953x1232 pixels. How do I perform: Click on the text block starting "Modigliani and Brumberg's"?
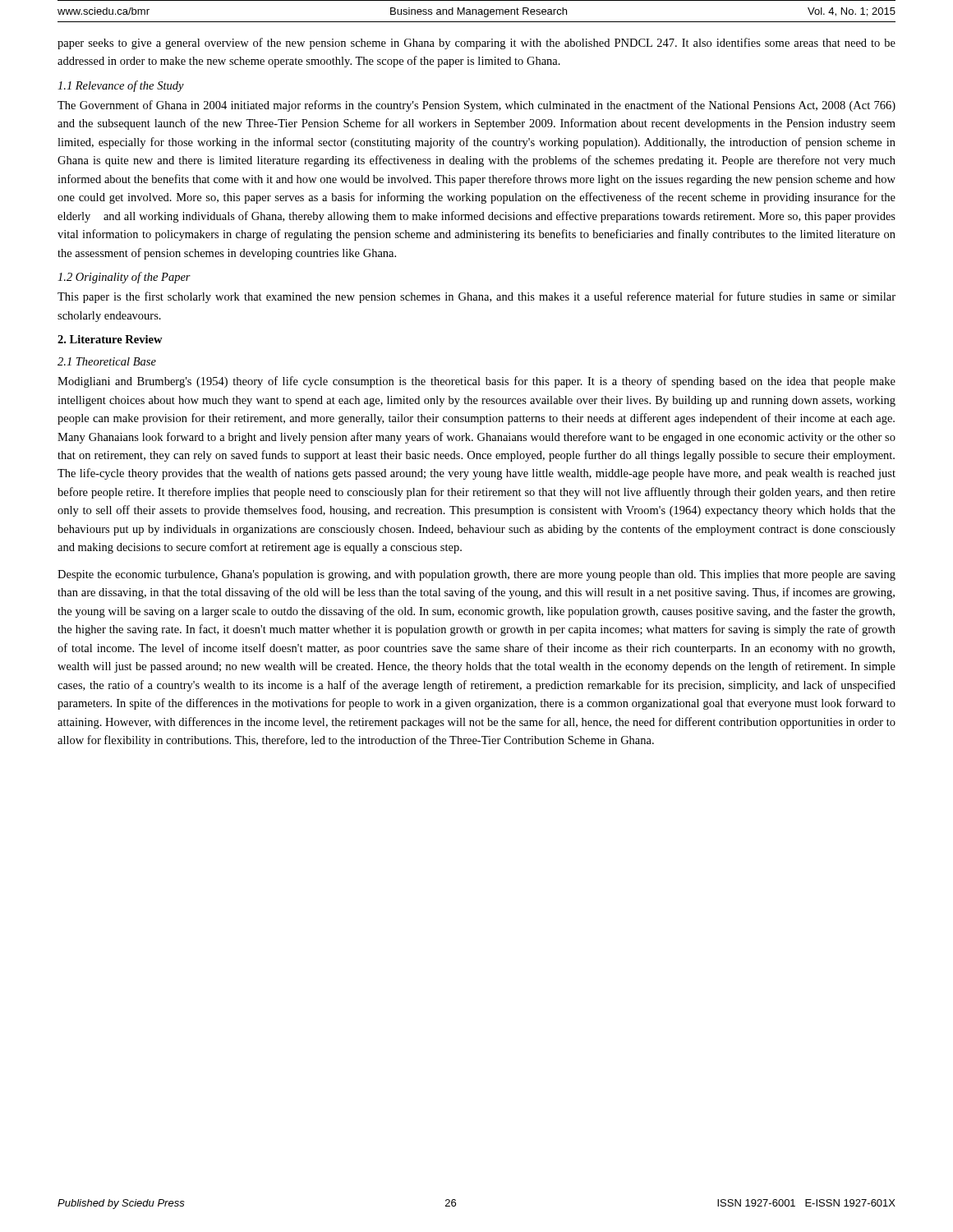[x=476, y=464]
